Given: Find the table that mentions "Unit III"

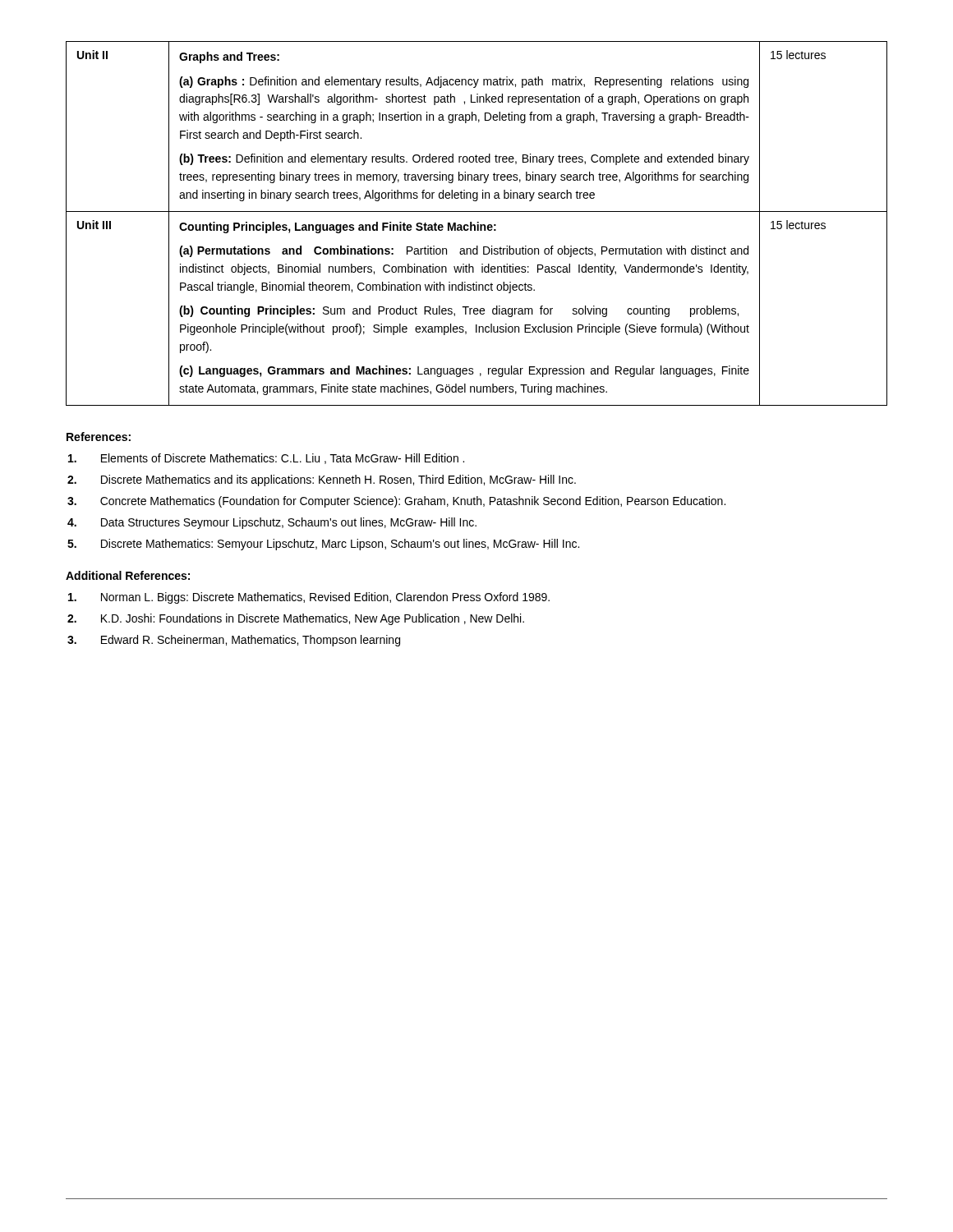Looking at the screenshot, I should (476, 223).
